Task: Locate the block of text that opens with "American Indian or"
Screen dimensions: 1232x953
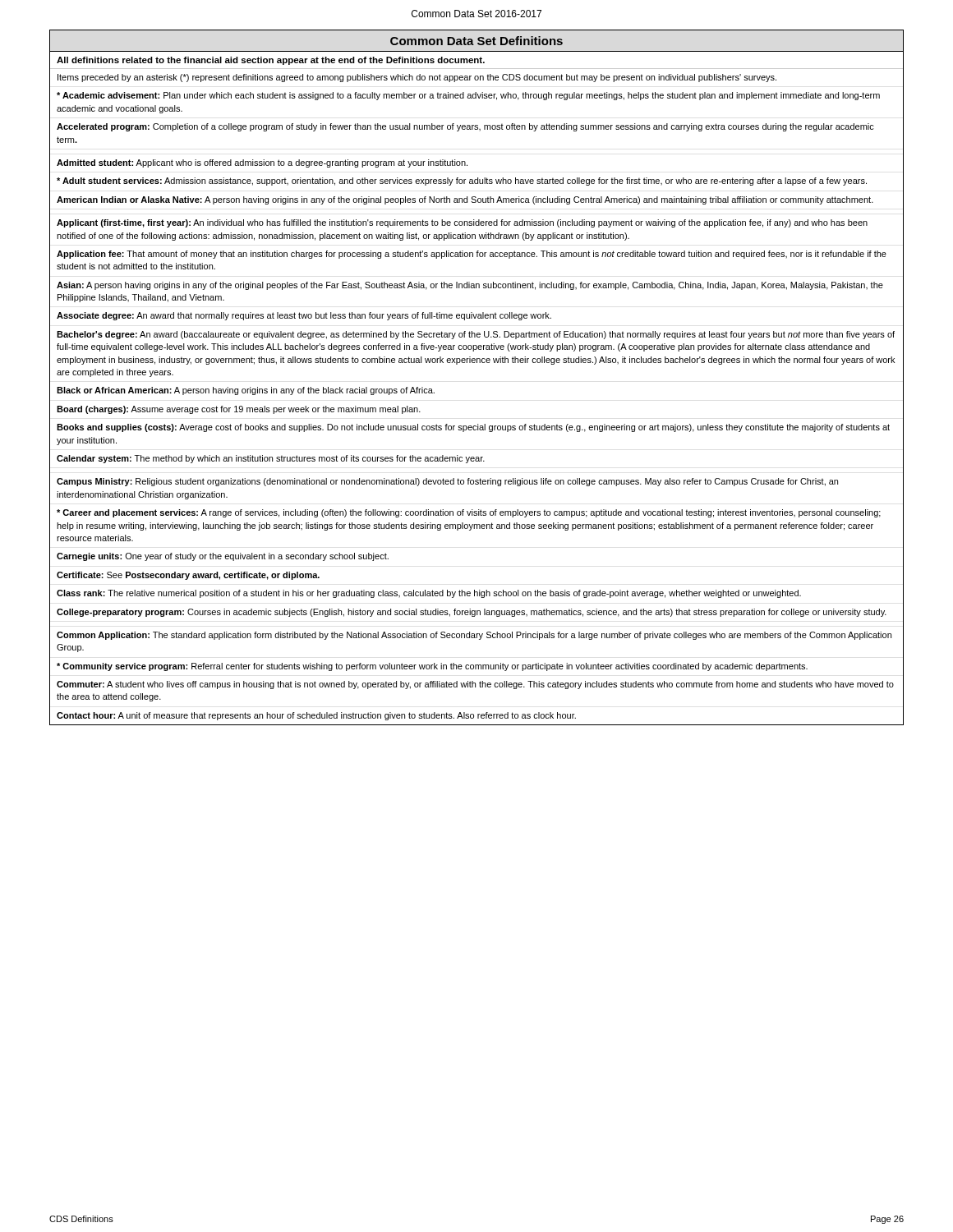Action: point(465,199)
